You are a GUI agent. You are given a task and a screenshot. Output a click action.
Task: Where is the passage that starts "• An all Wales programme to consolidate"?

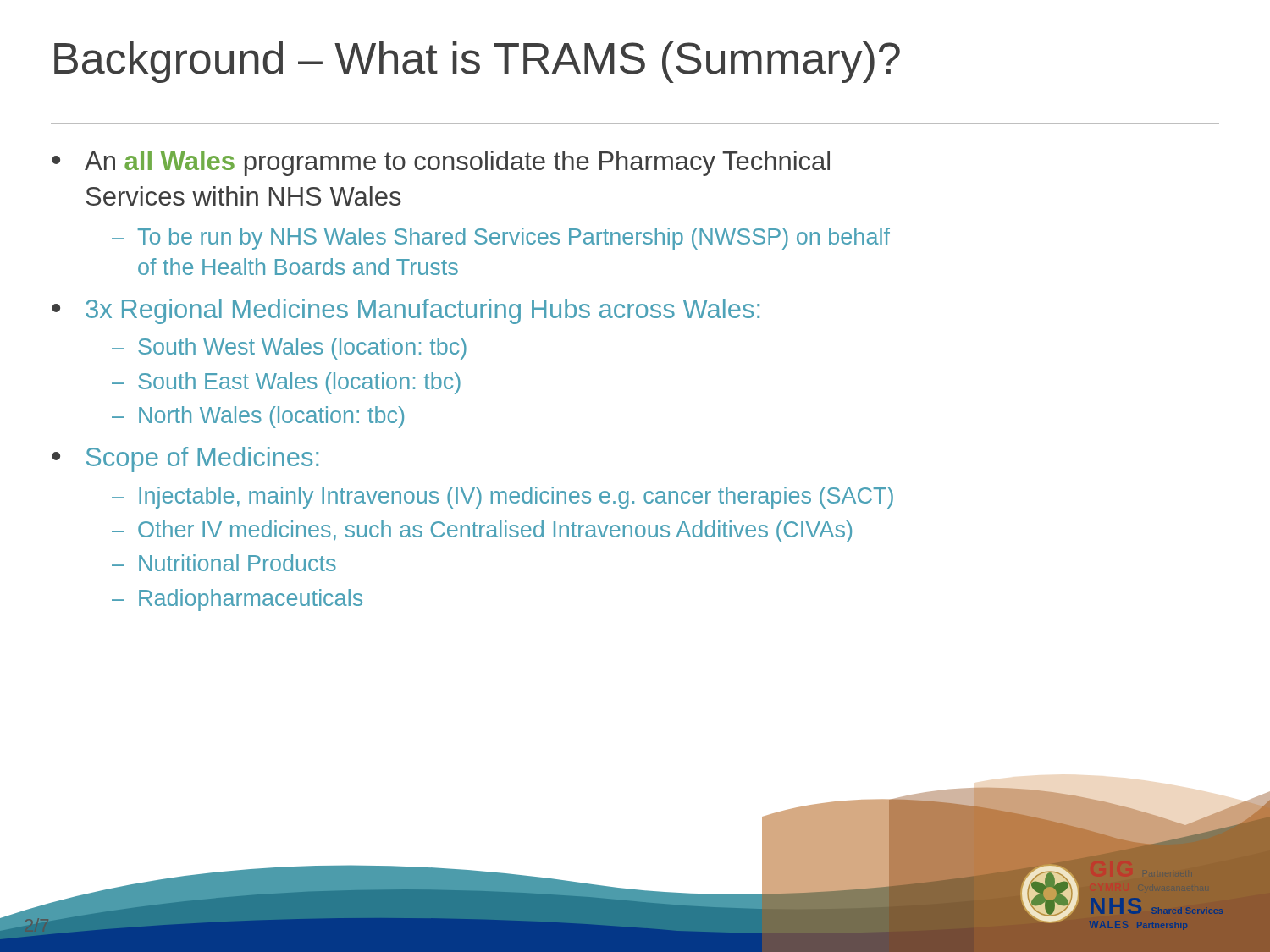click(x=441, y=179)
